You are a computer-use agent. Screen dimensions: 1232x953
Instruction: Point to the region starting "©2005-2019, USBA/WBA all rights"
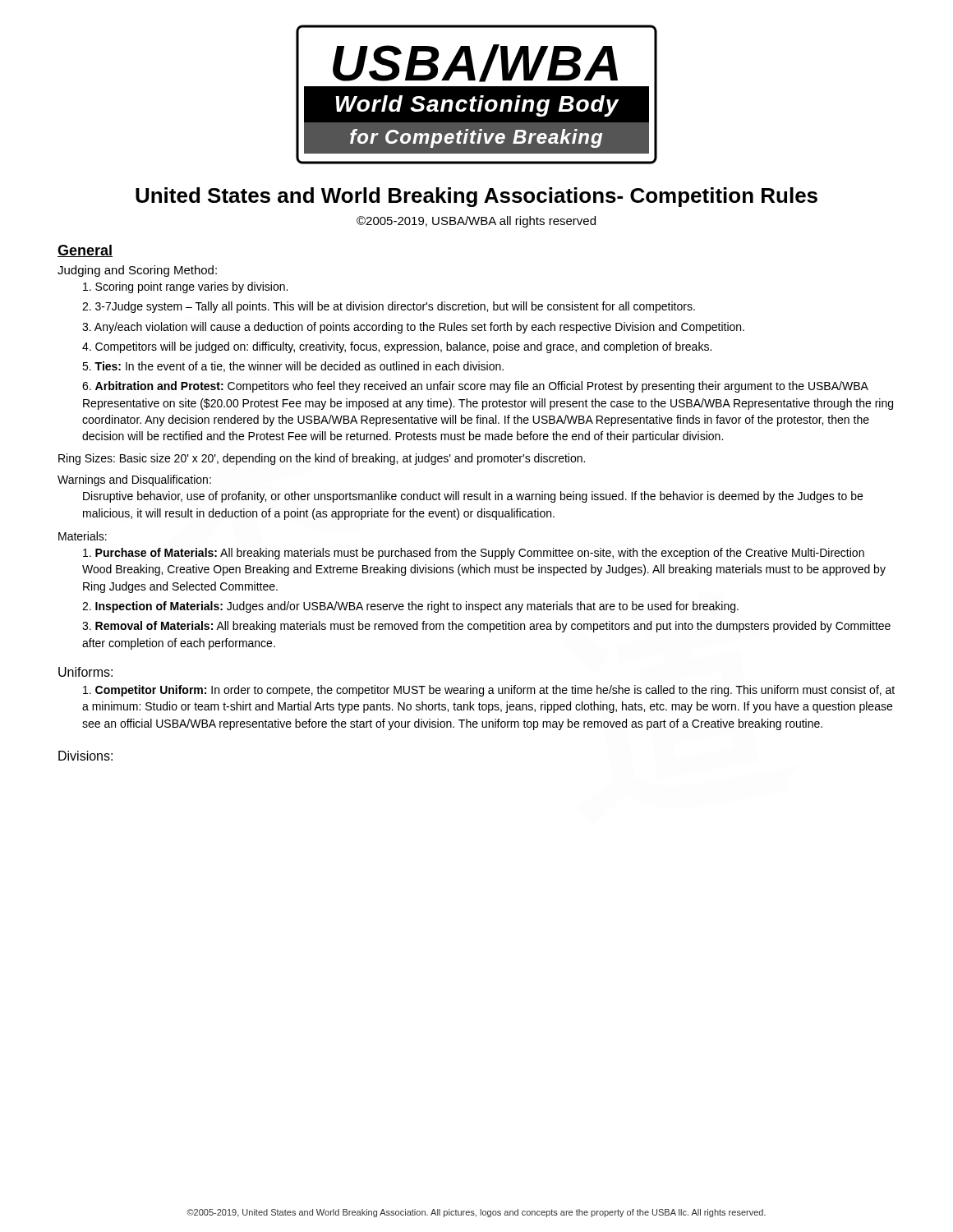click(476, 221)
